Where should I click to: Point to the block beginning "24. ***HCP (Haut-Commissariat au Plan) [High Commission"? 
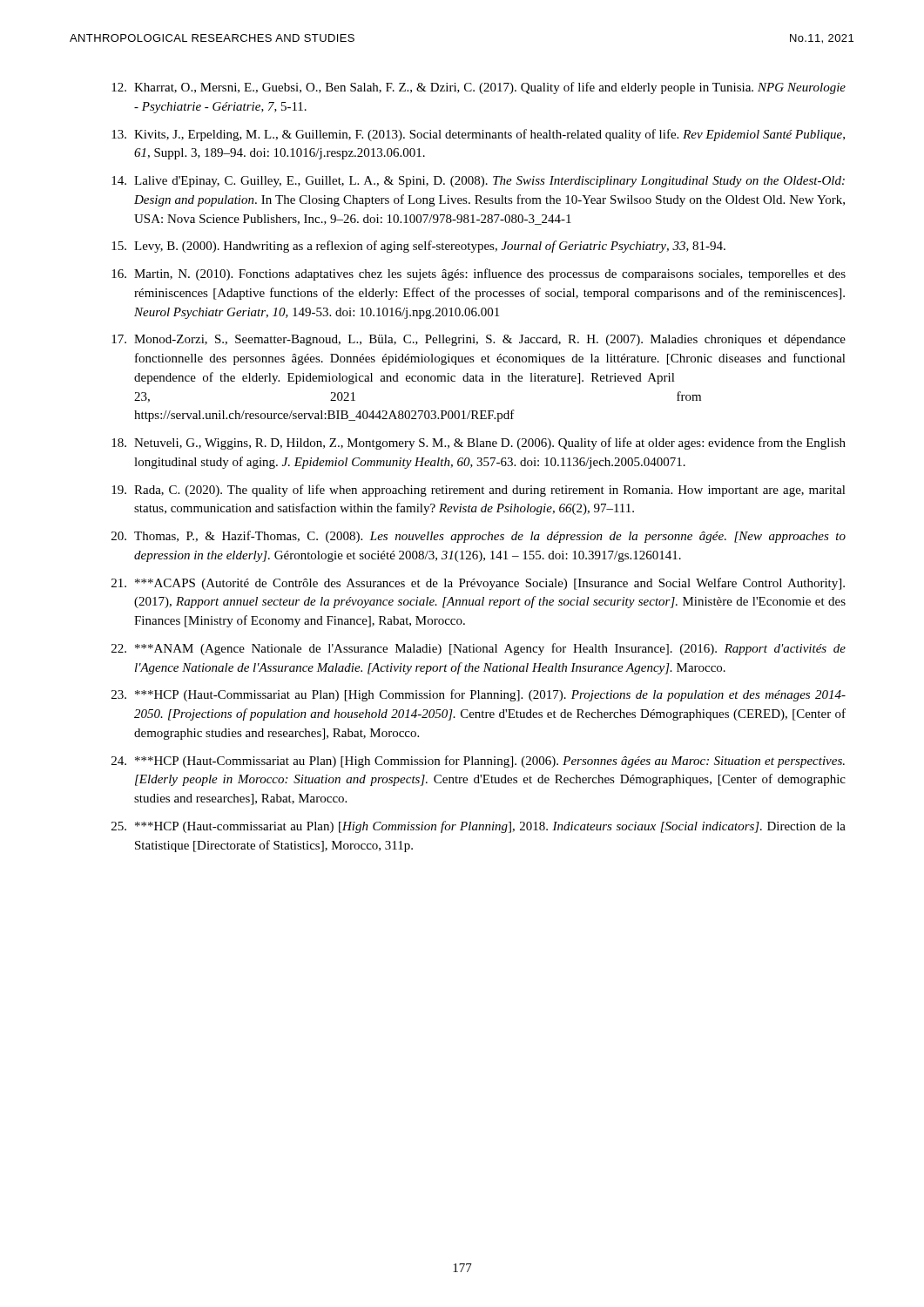click(471, 780)
